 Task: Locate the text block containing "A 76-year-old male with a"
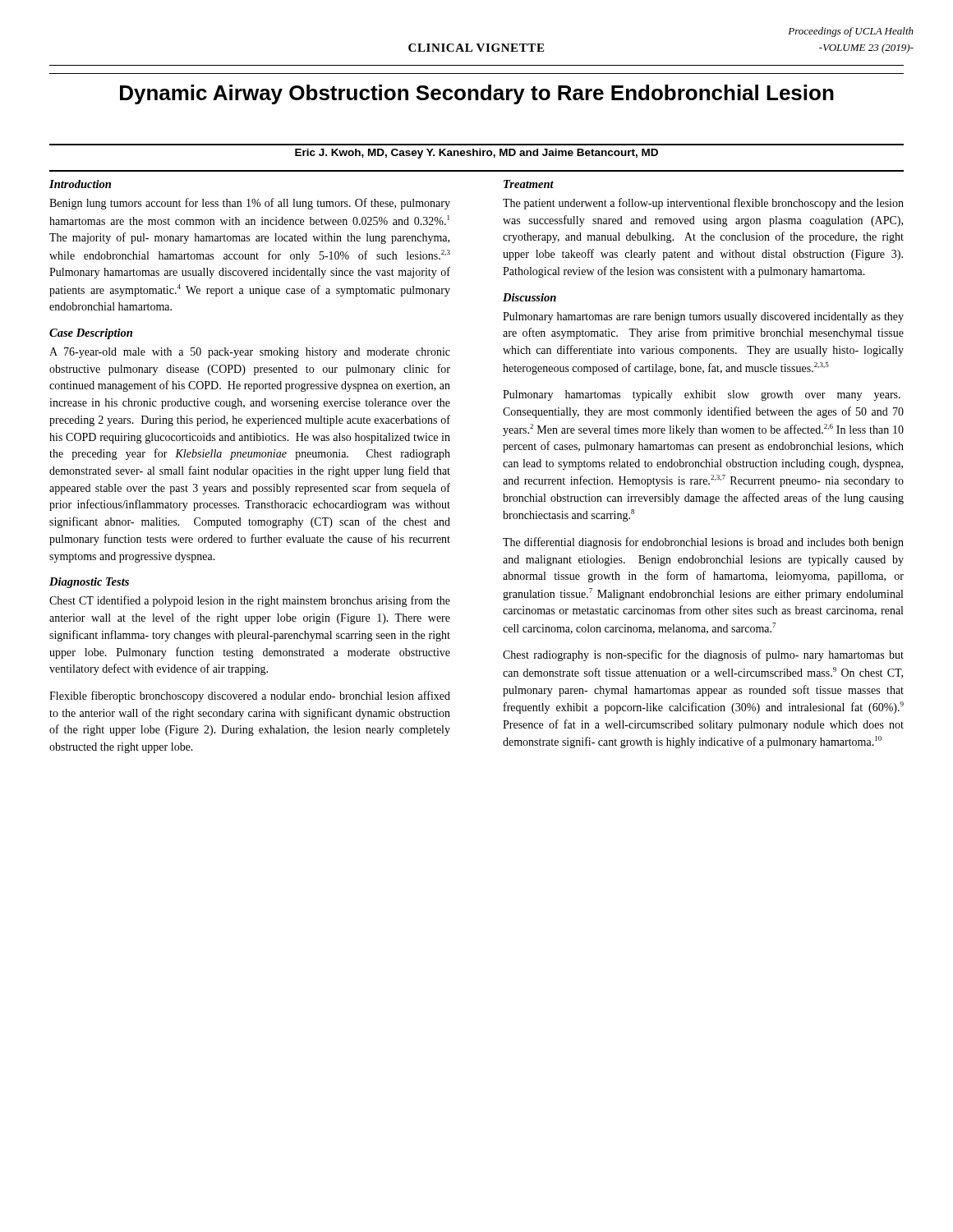(250, 454)
